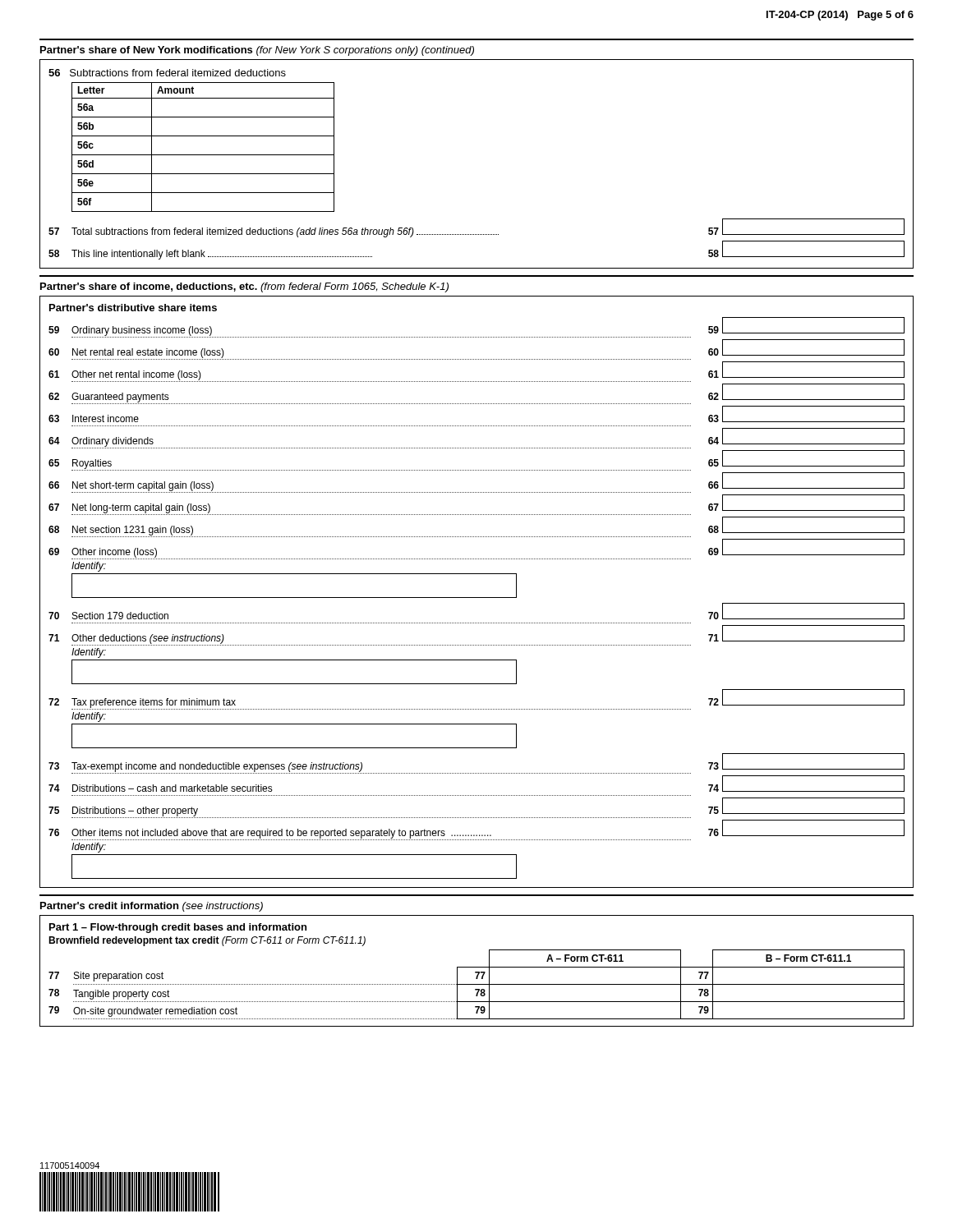Click on the list item that says "64 Ordinary dividends 64"
The height and width of the screenshot is (1232, 953).
tap(476, 438)
